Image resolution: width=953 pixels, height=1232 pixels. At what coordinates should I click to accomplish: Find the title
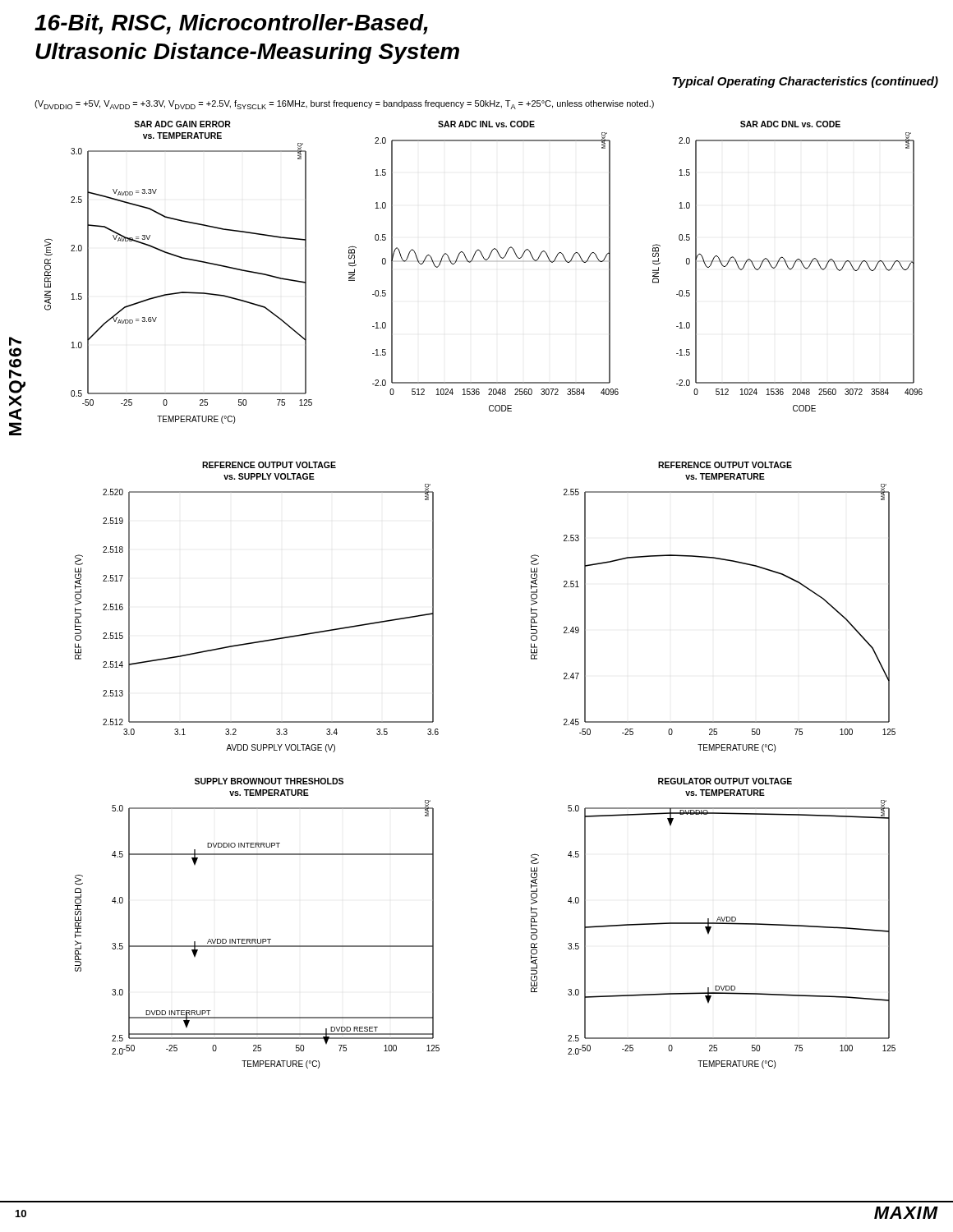click(486, 37)
